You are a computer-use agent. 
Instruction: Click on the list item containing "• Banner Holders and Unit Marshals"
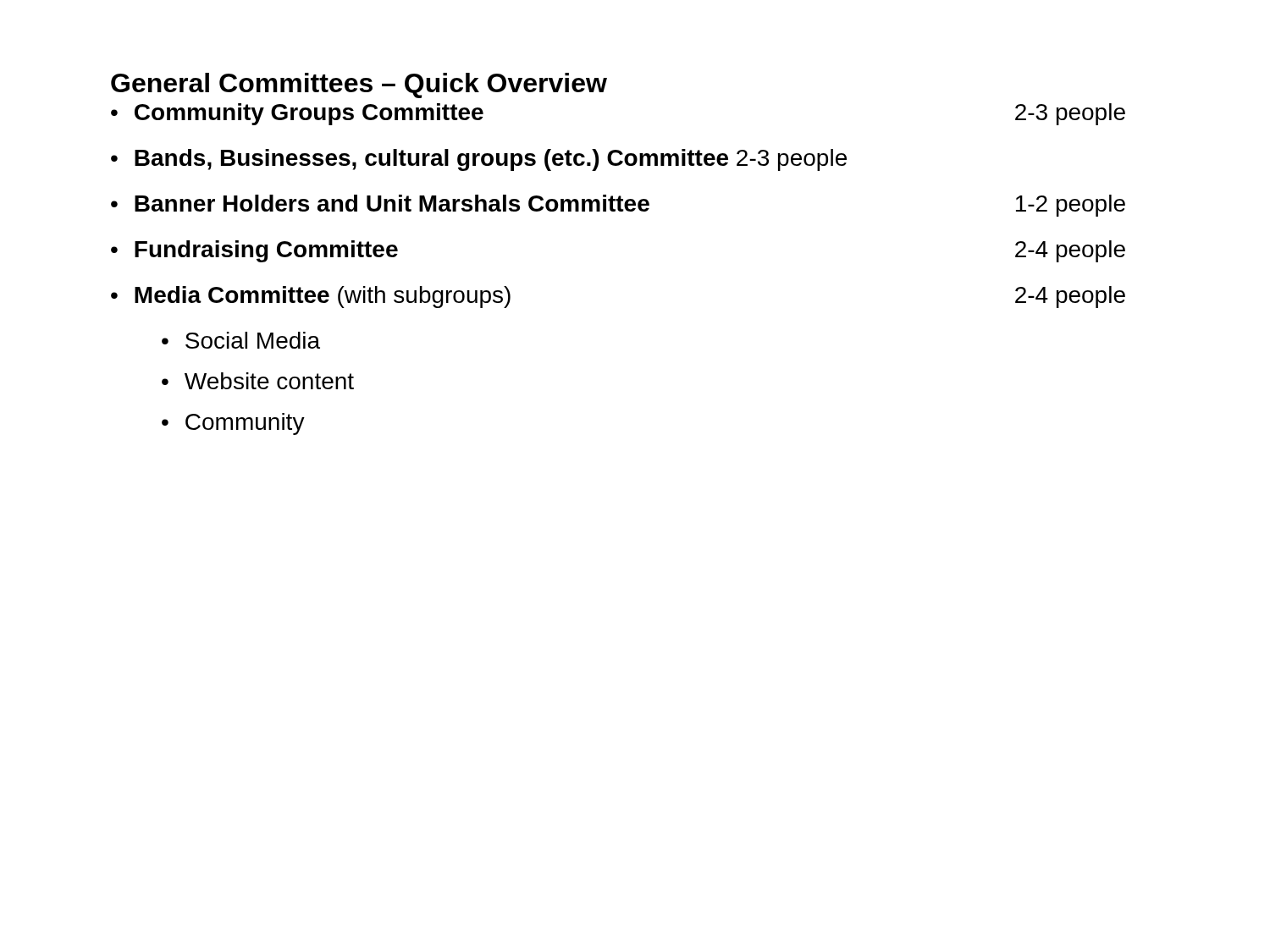618,204
